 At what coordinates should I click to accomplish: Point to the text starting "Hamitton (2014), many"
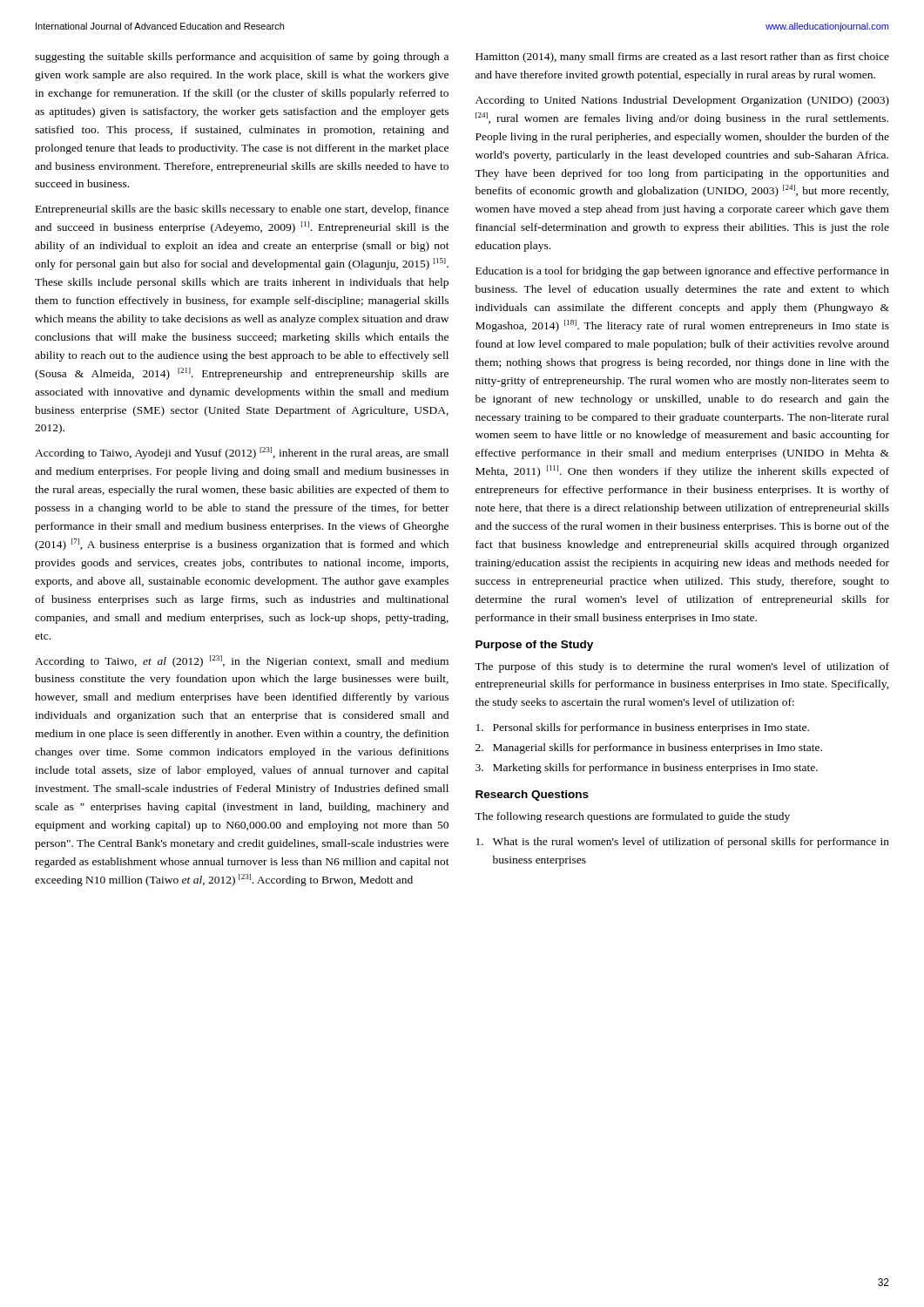(x=682, y=66)
